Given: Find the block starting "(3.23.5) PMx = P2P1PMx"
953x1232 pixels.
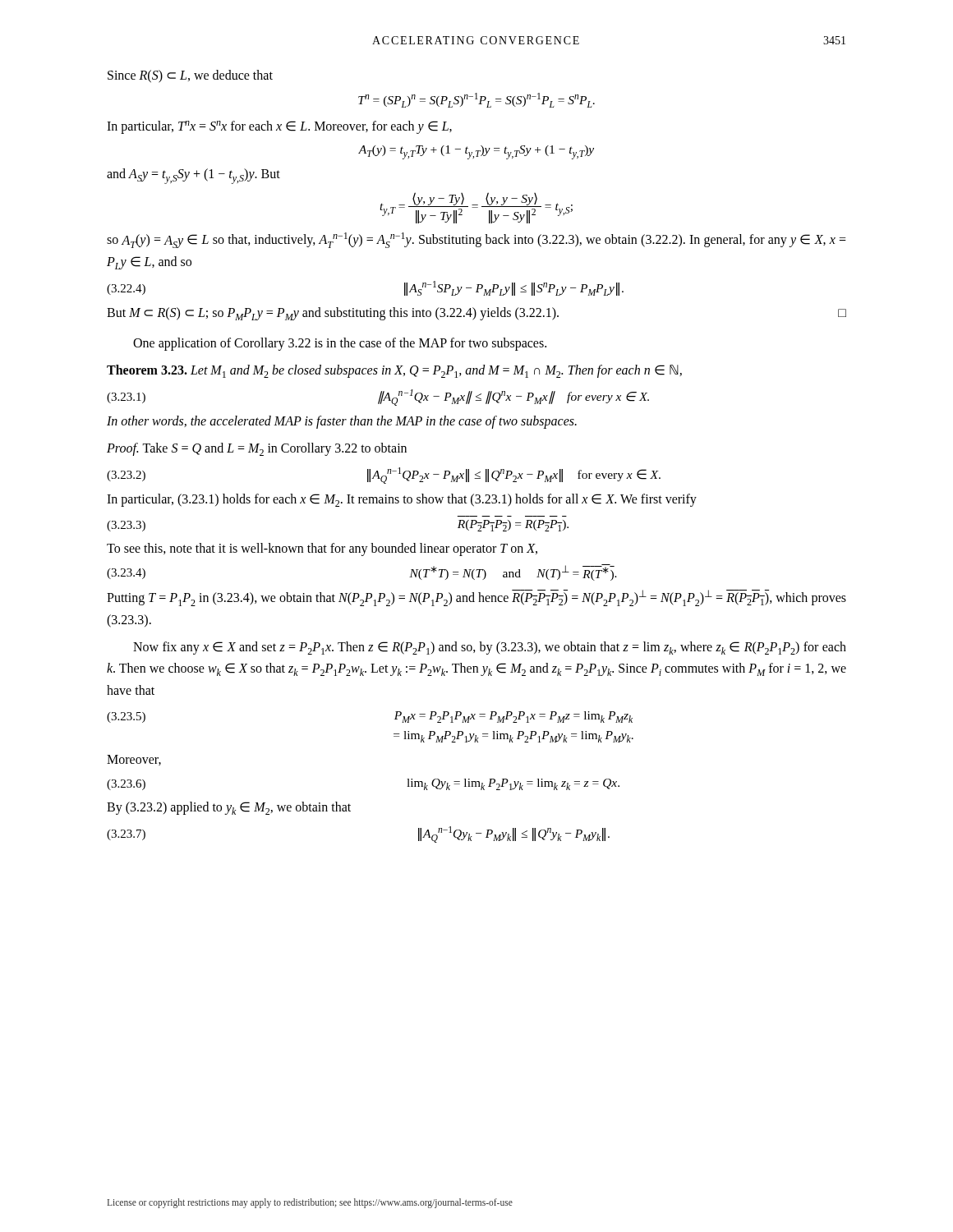Looking at the screenshot, I should 476,726.
